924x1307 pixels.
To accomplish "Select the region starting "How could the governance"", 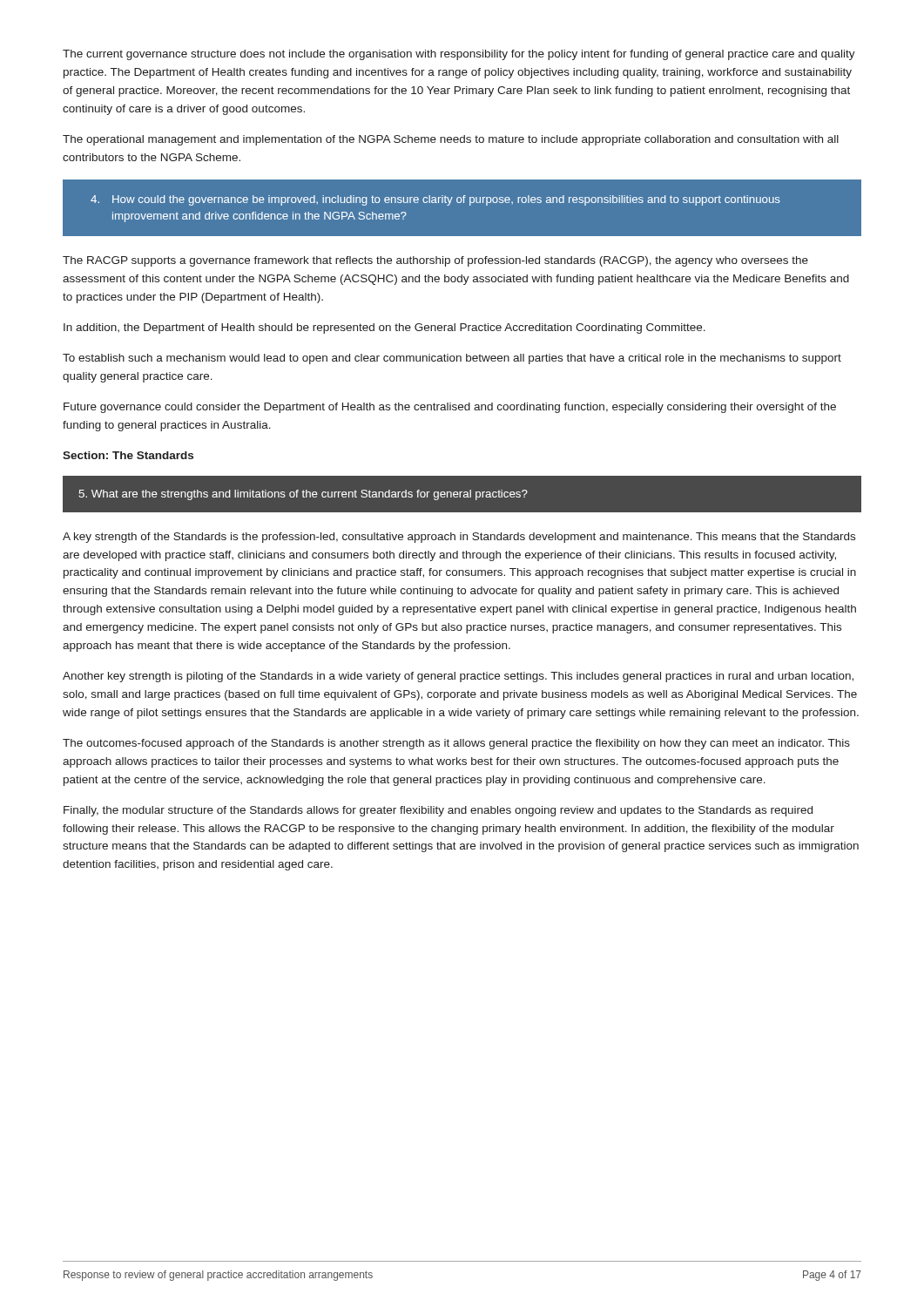I will click(x=462, y=208).
